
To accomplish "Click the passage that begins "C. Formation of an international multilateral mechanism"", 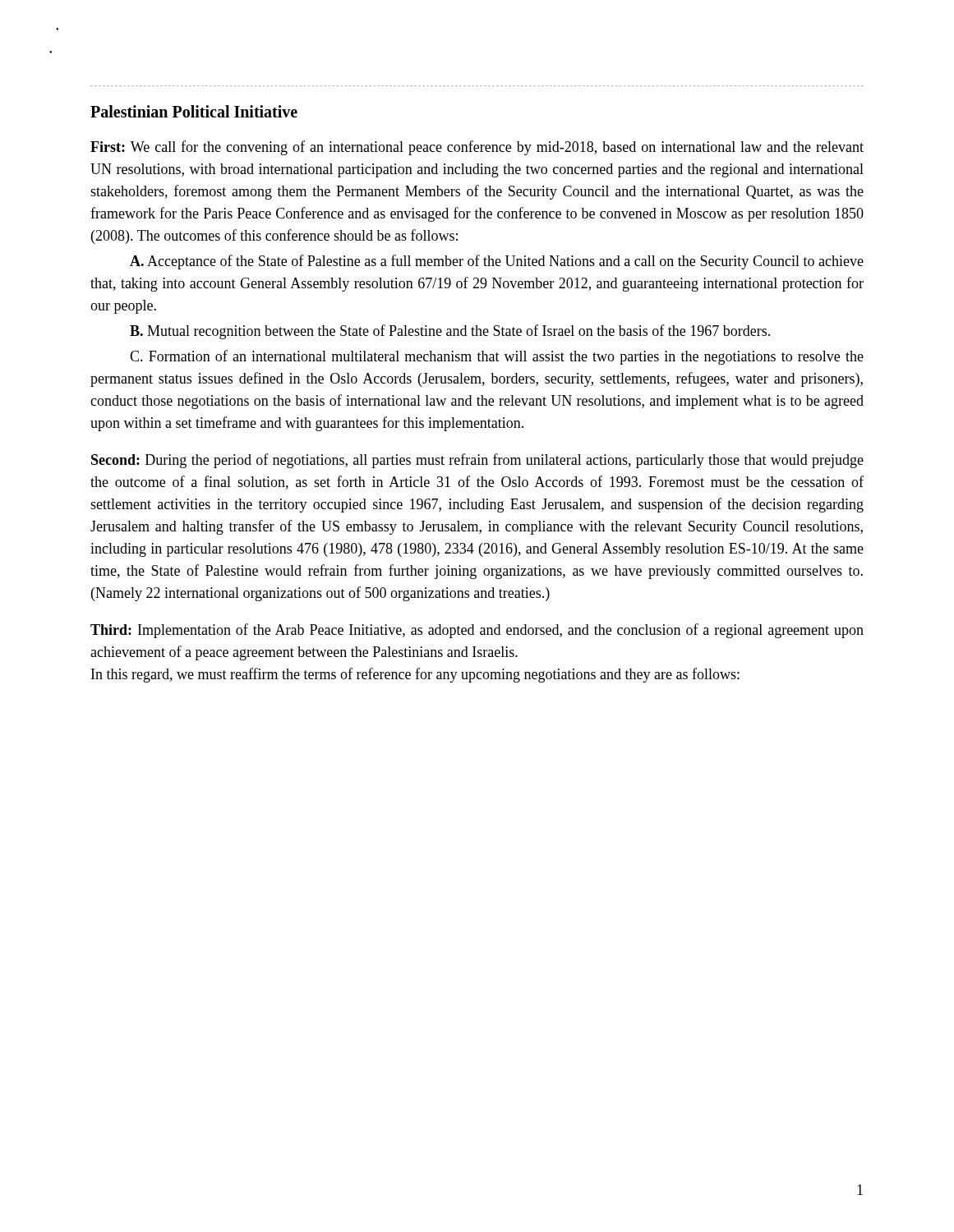I will [477, 390].
